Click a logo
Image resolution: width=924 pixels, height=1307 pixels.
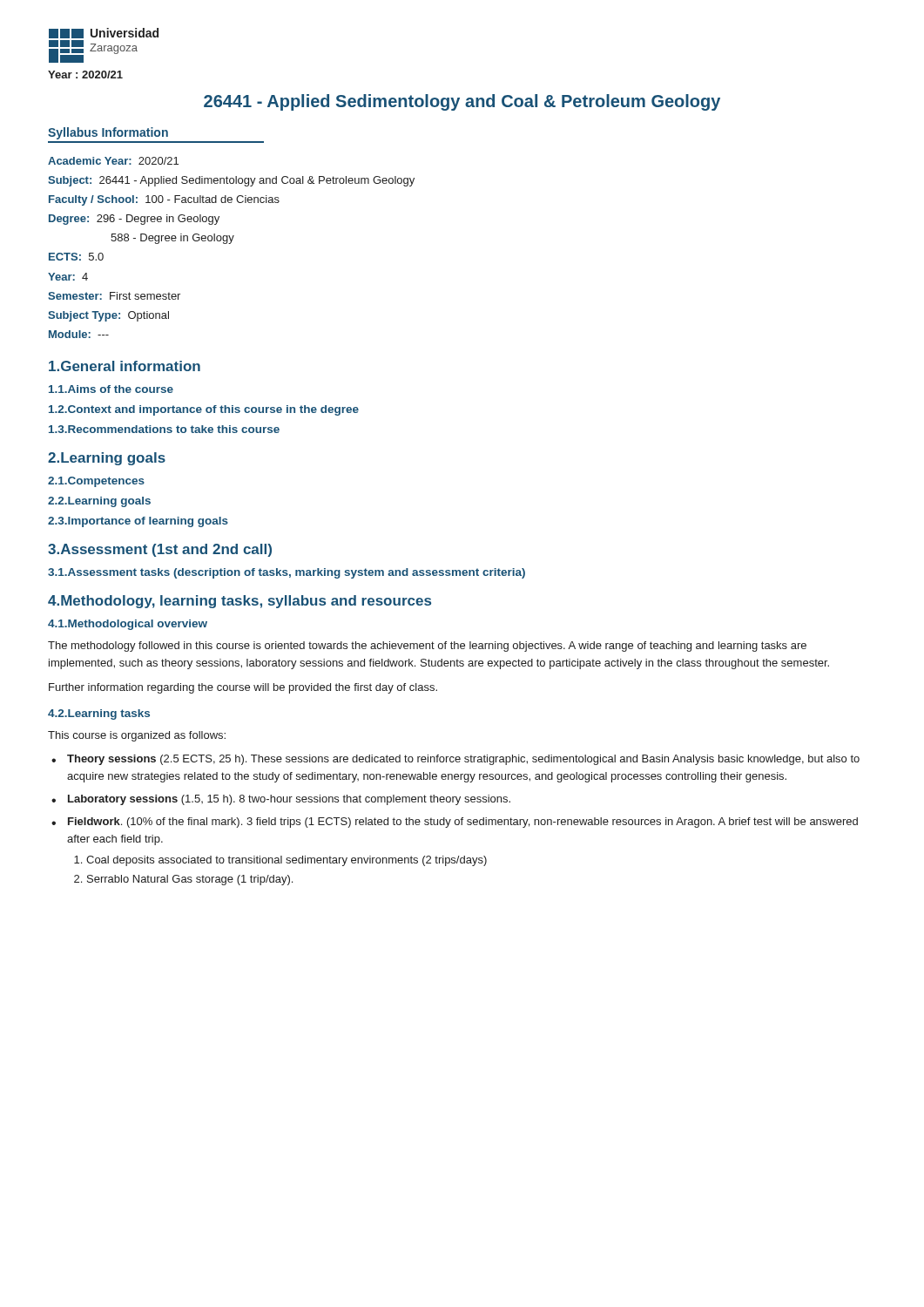[462, 45]
